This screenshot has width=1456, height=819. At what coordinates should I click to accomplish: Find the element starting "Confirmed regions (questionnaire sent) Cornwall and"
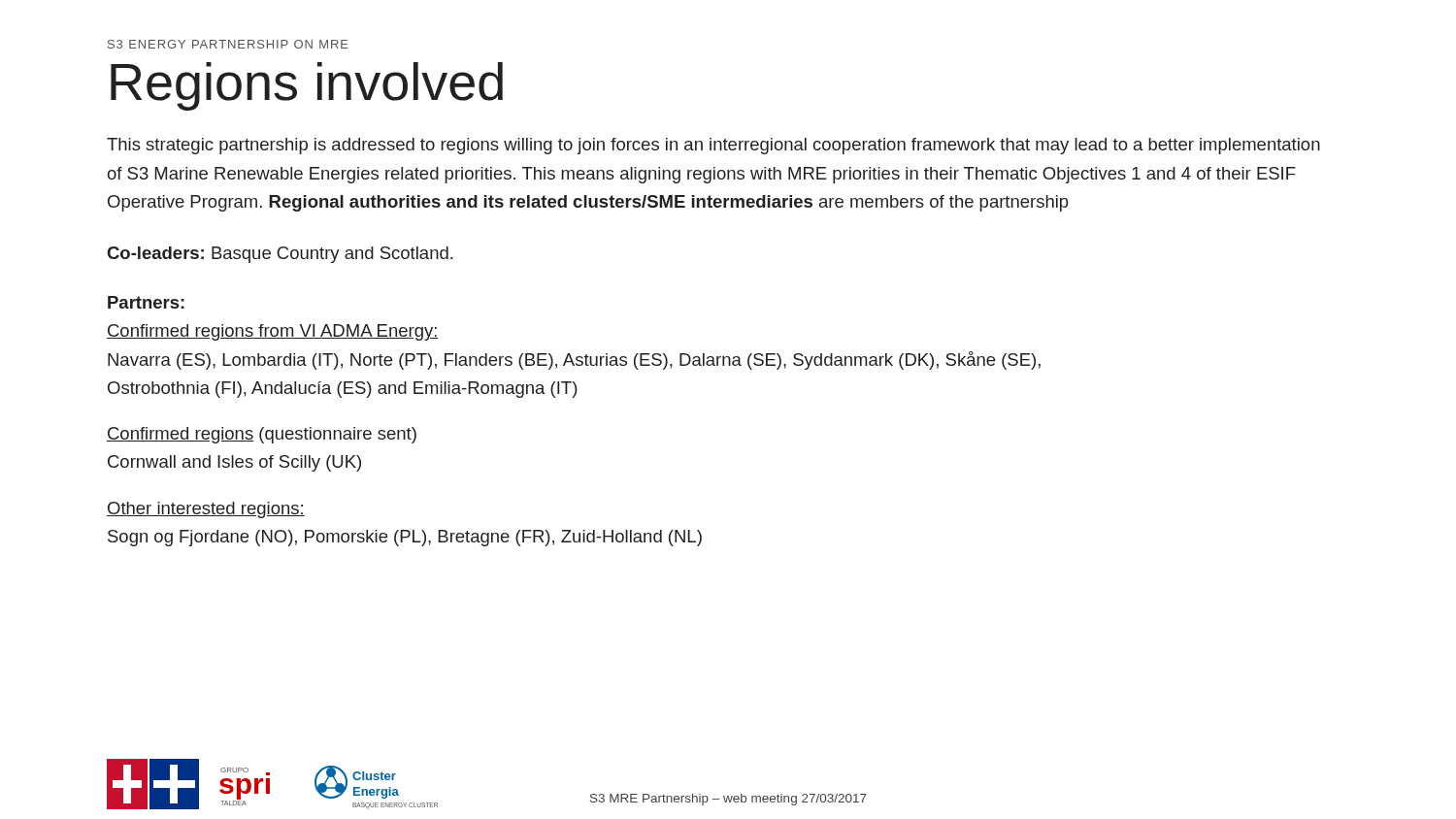pyautogui.click(x=262, y=448)
